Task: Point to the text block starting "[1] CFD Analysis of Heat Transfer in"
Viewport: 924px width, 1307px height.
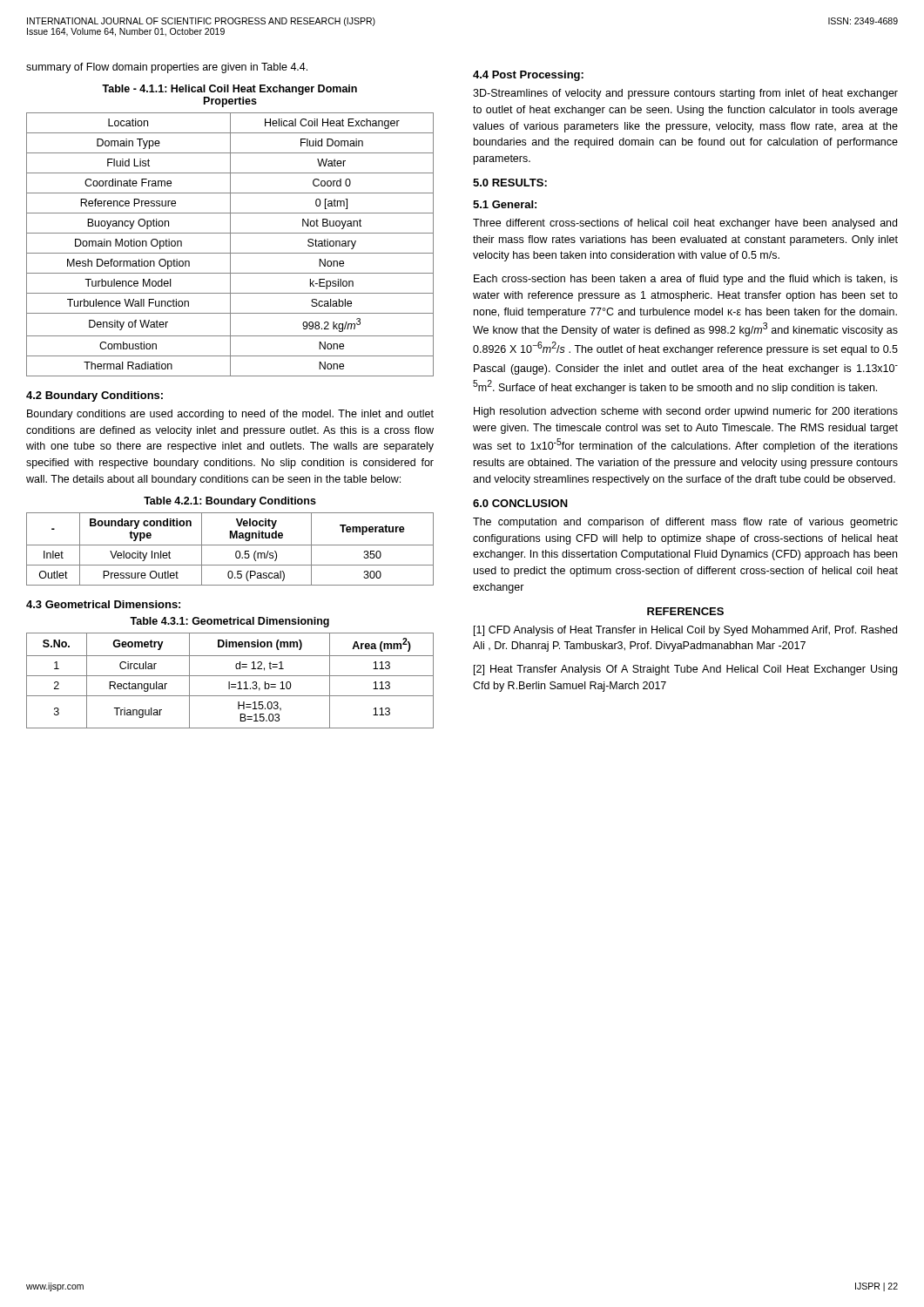Action: click(685, 638)
